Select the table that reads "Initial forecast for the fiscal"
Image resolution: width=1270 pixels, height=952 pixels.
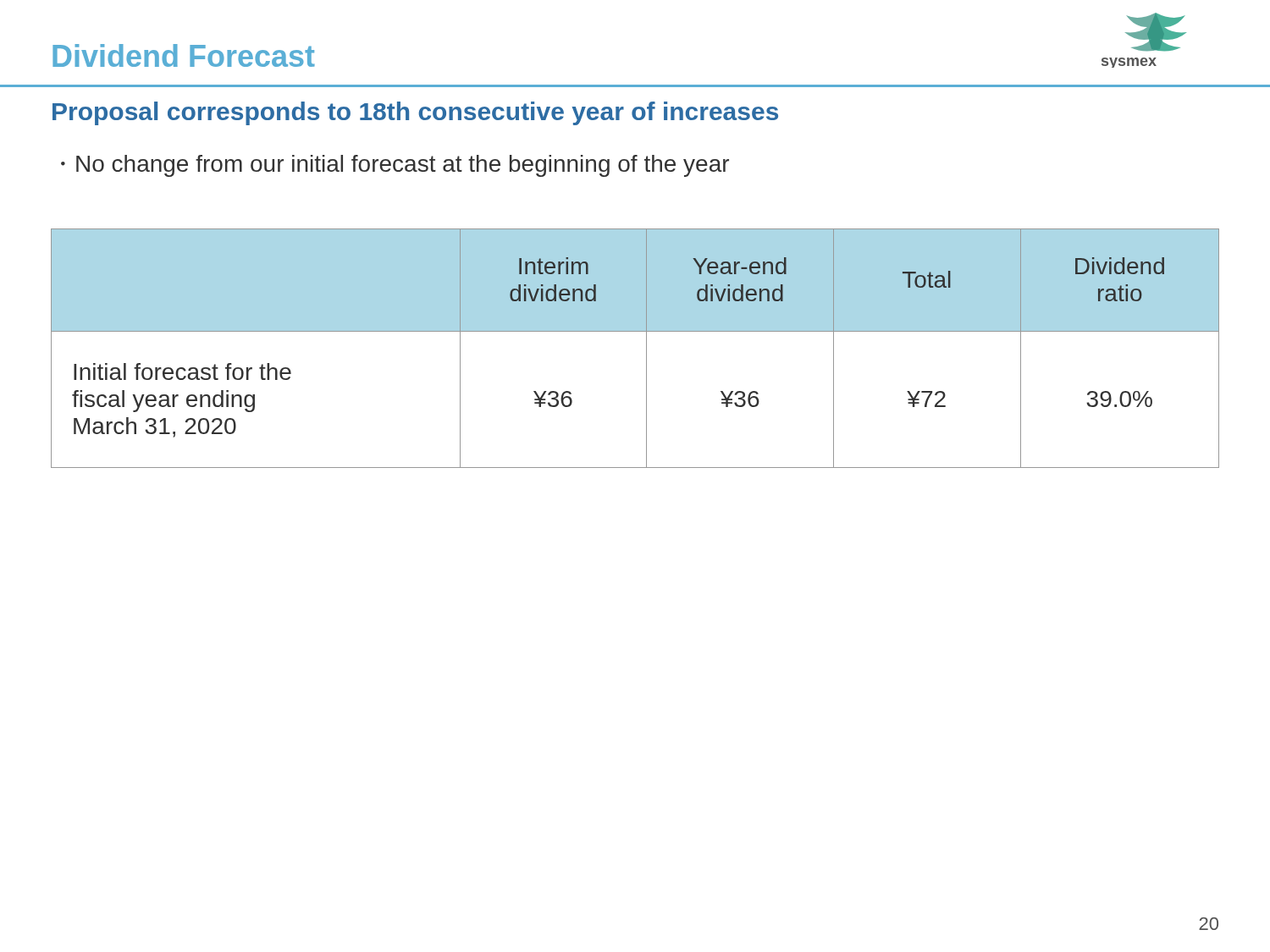pos(635,348)
